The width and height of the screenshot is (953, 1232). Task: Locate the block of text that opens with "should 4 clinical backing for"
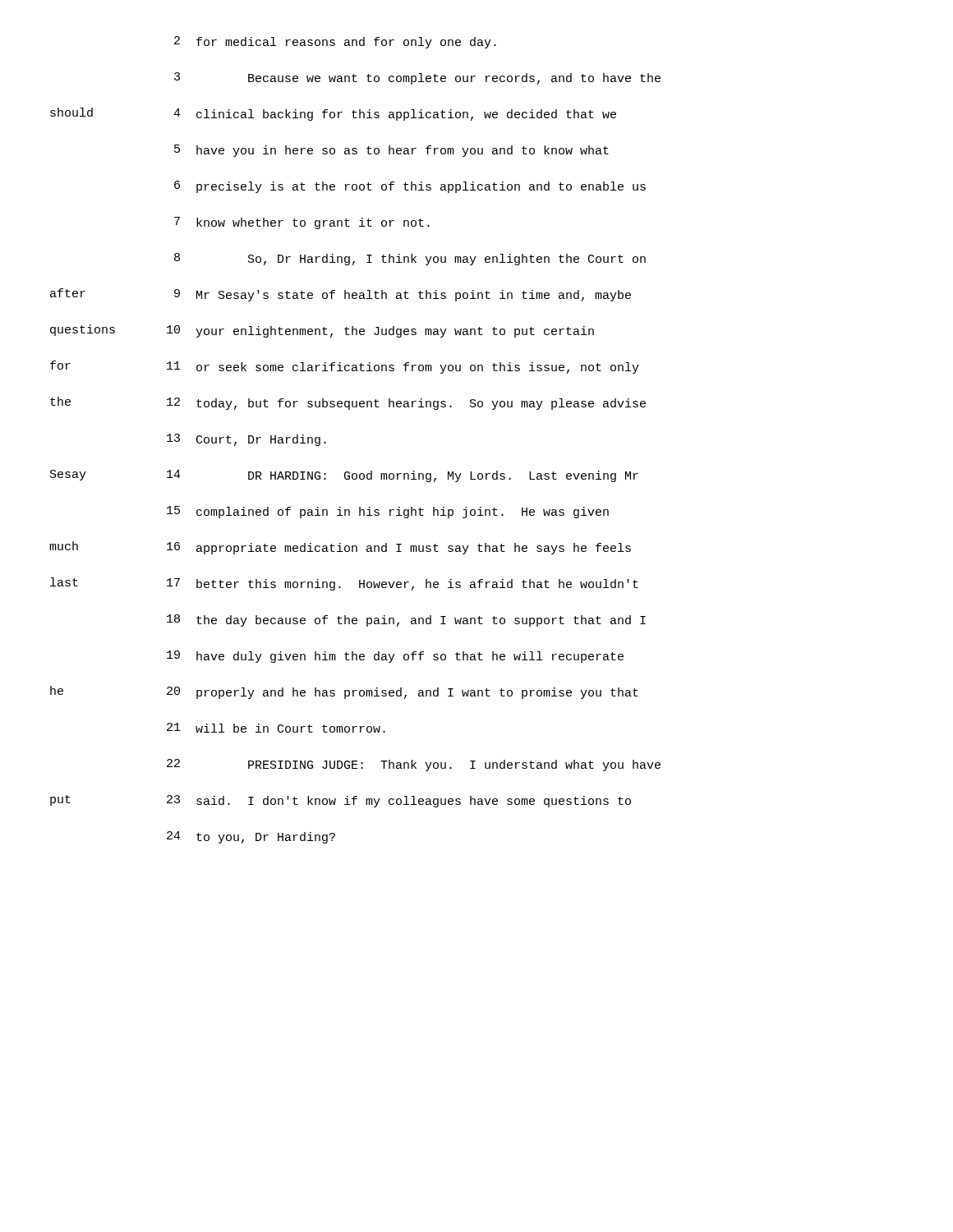click(x=485, y=115)
